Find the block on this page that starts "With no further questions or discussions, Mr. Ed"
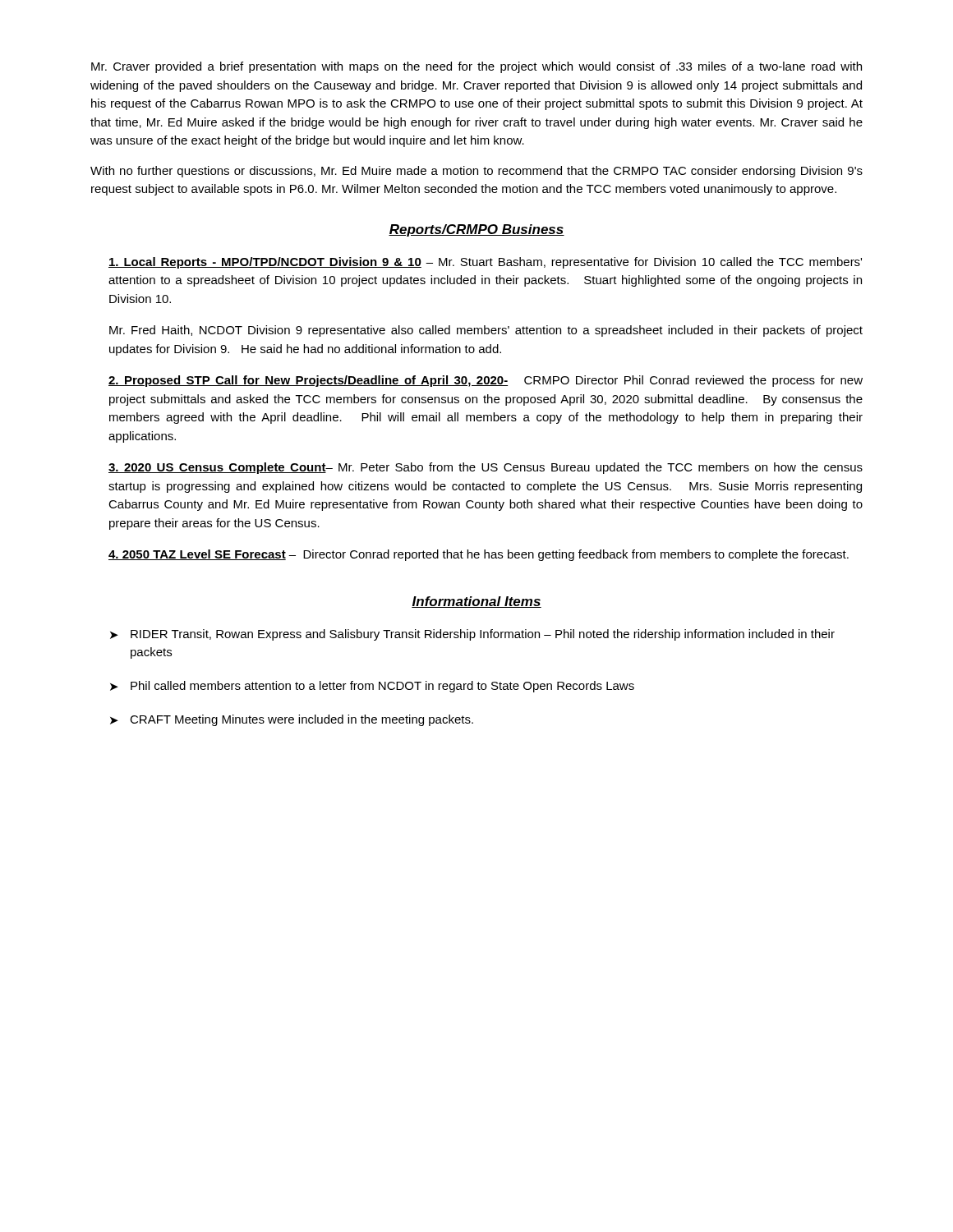Image resolution: width=953 pixels, height=1232 pixels. coord(476,179)
